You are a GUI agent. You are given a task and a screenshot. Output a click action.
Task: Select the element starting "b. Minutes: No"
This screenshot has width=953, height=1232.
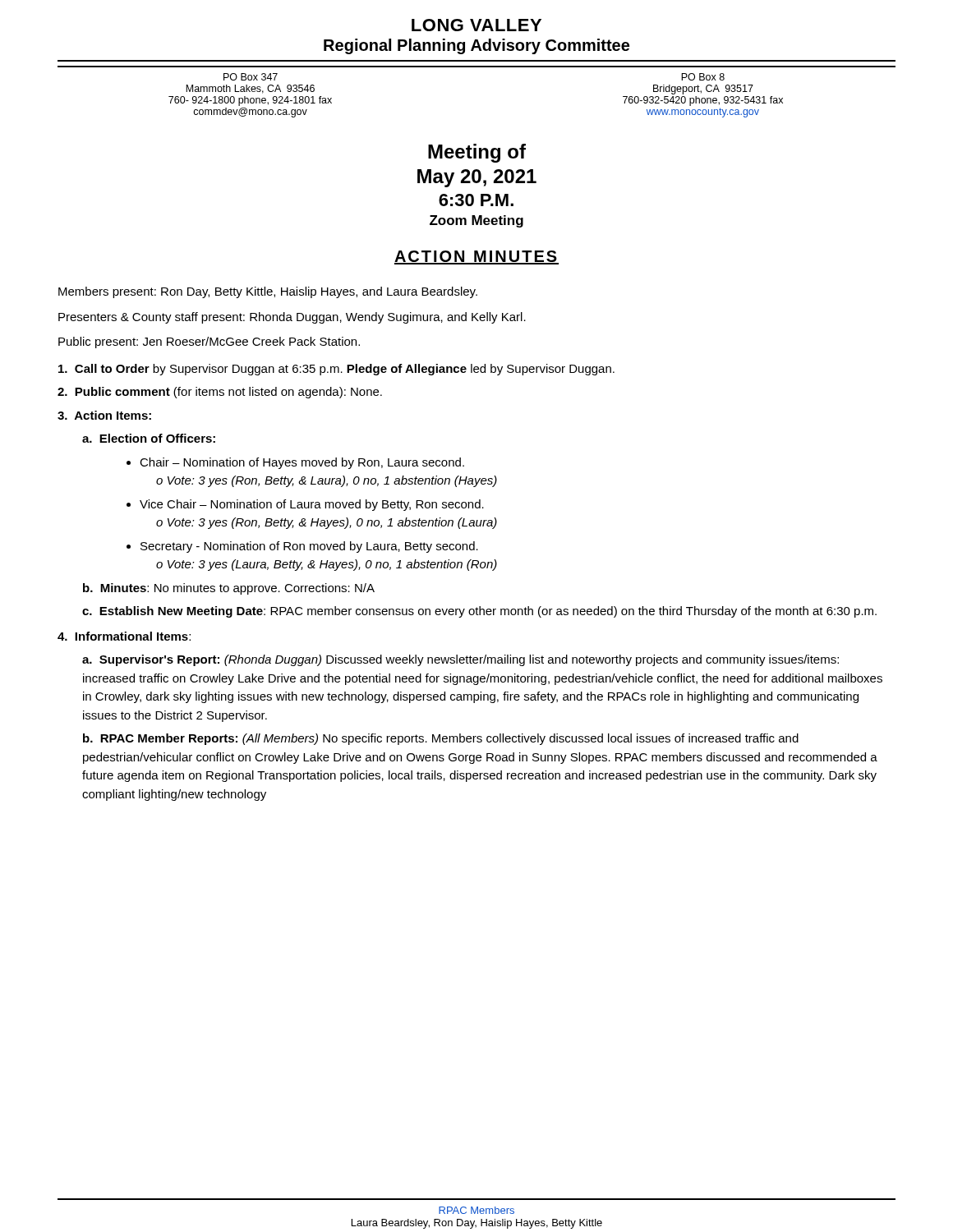click(228, 587)
